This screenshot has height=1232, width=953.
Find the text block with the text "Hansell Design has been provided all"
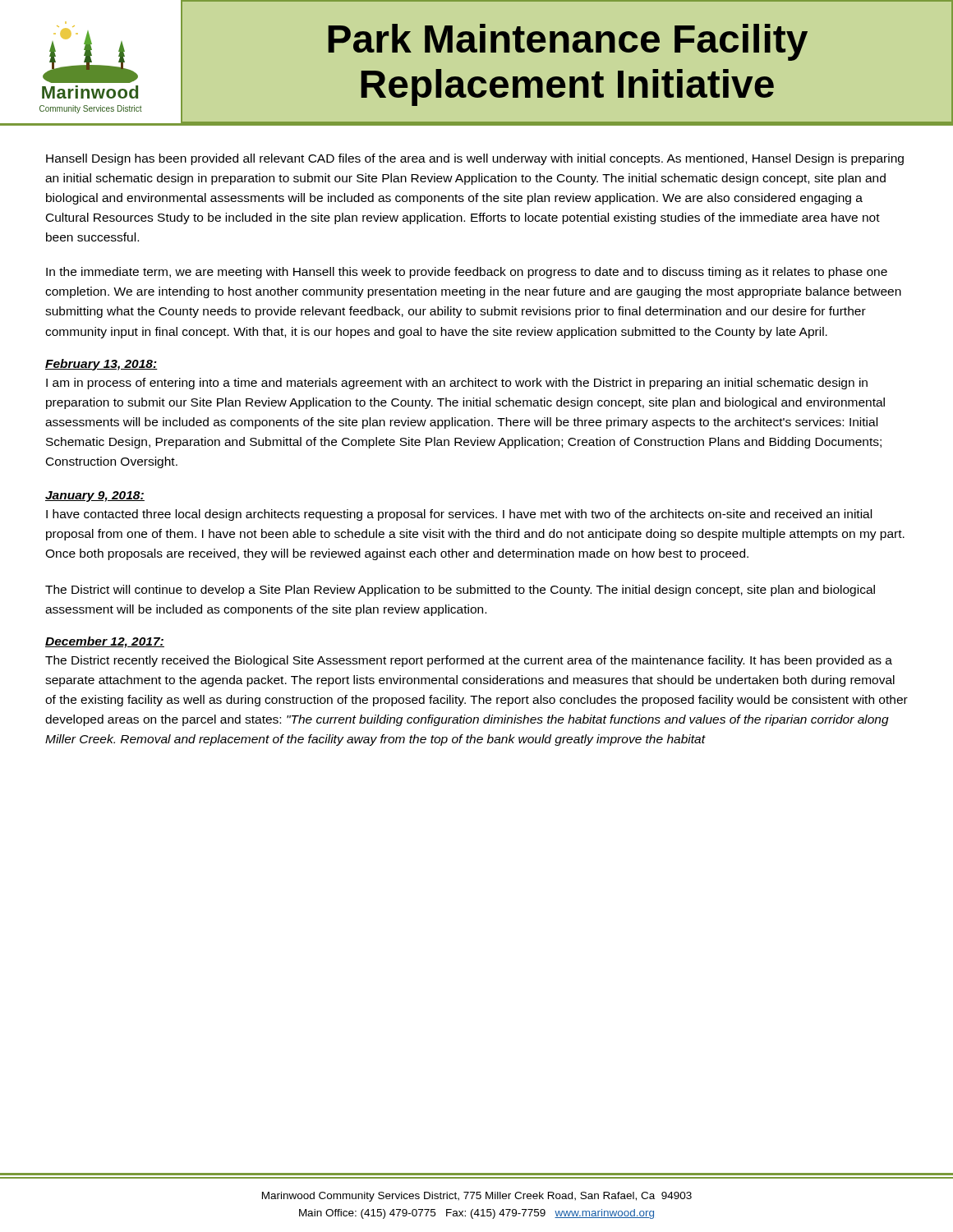475,198
